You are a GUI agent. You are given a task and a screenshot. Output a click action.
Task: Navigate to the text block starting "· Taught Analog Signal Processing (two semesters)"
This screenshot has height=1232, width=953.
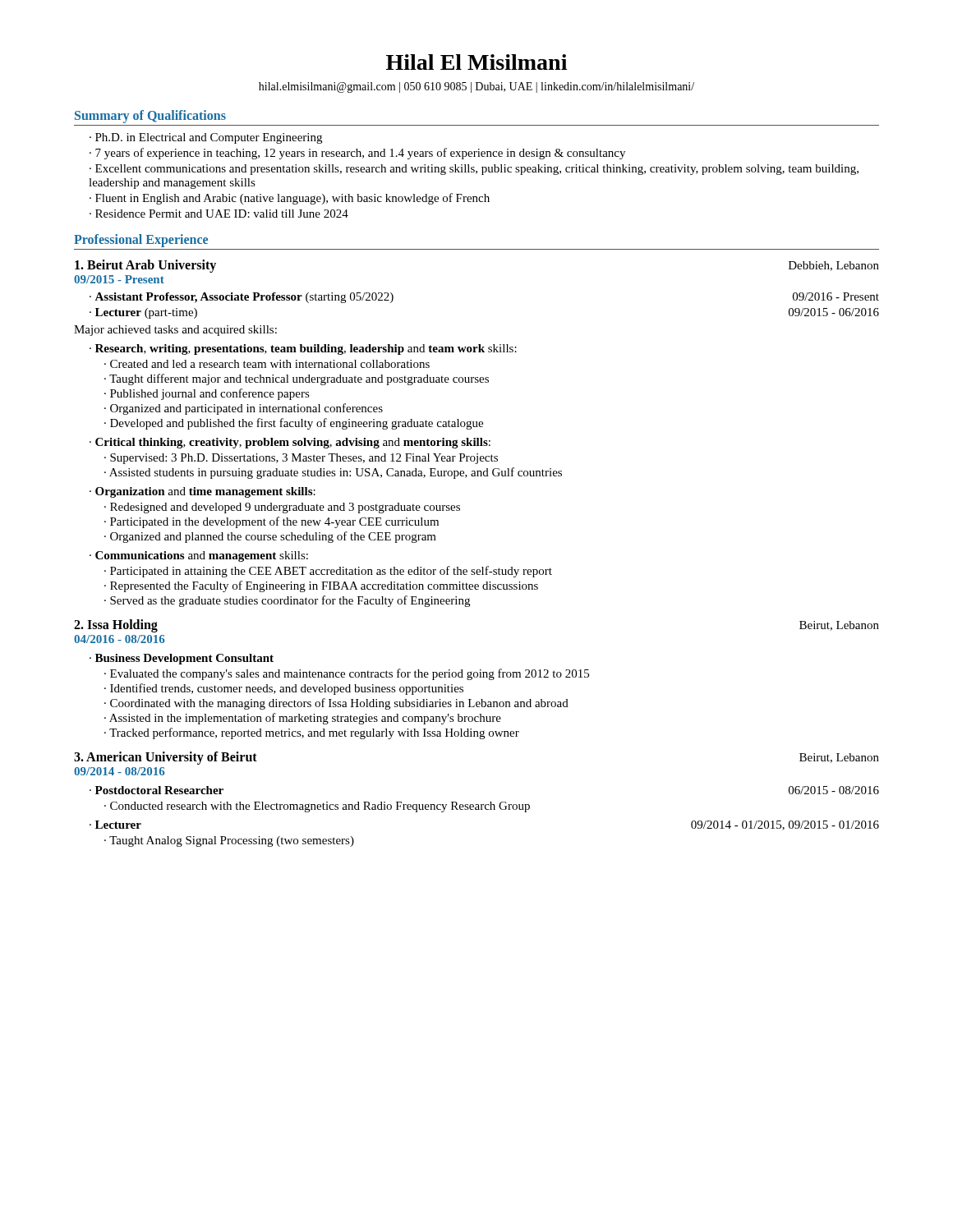pyautogui.click(x=229, y=840)
